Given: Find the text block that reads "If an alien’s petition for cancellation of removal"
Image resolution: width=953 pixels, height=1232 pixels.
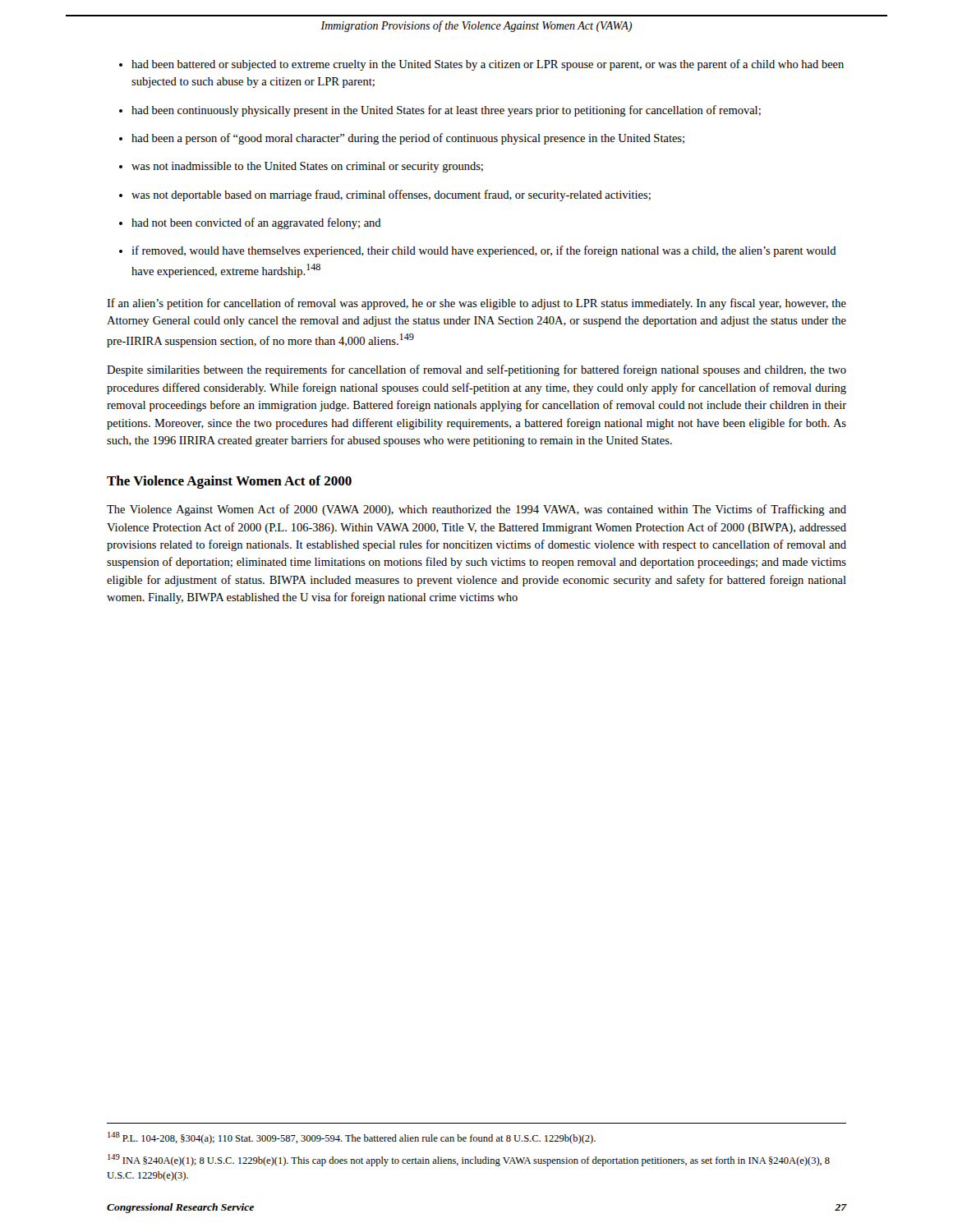Looking at the screenshot, I should point(476,322).
